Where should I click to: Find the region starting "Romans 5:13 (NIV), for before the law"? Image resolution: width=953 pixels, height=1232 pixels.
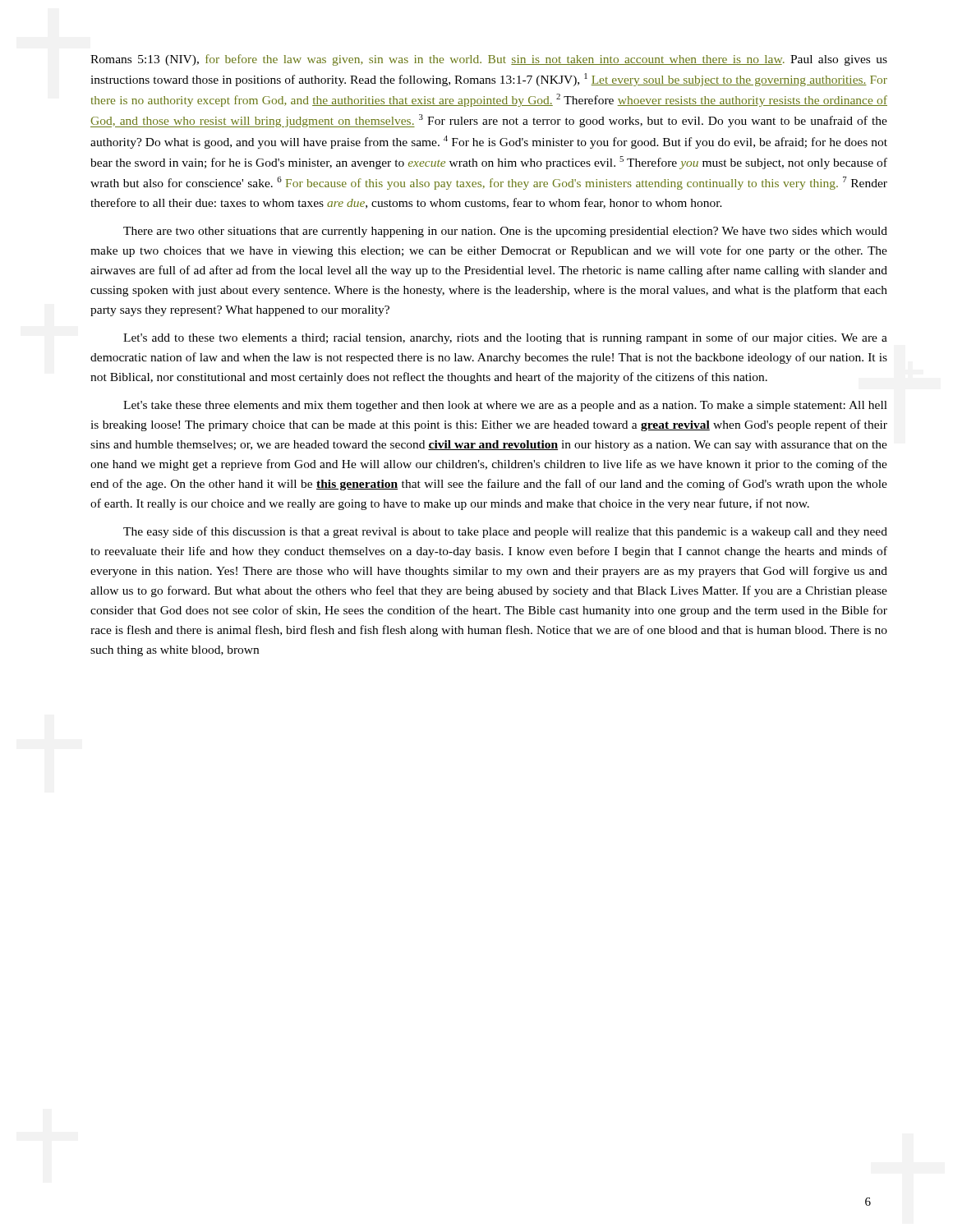pyautogui.click(x=489, y=355)
